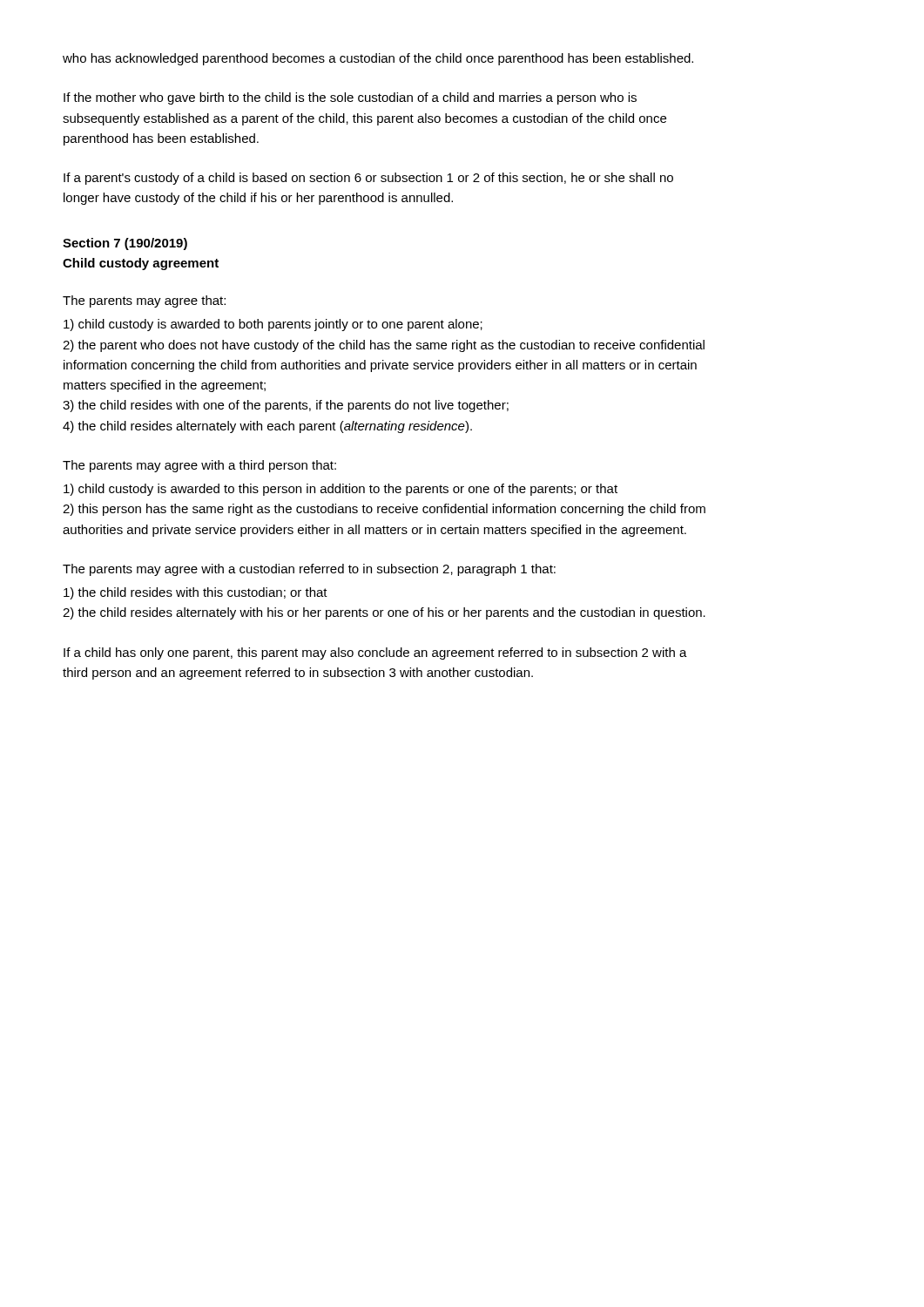
Task: Click on the passage starting "Section 7 (190/2019) Child"
Action: tap(141, 252)
